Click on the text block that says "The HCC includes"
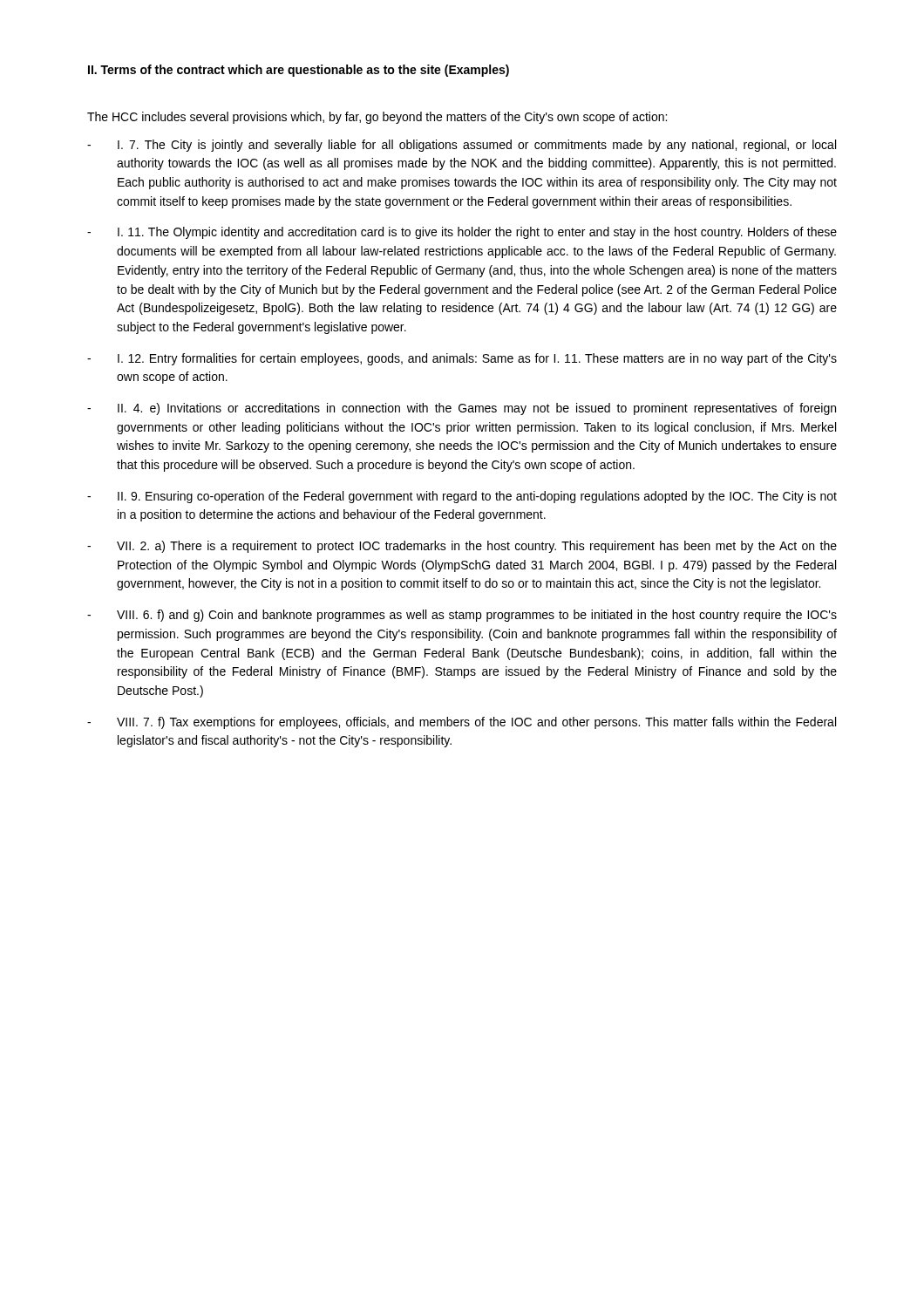Viewport: 924px width, 1308px height. point(378,117)
